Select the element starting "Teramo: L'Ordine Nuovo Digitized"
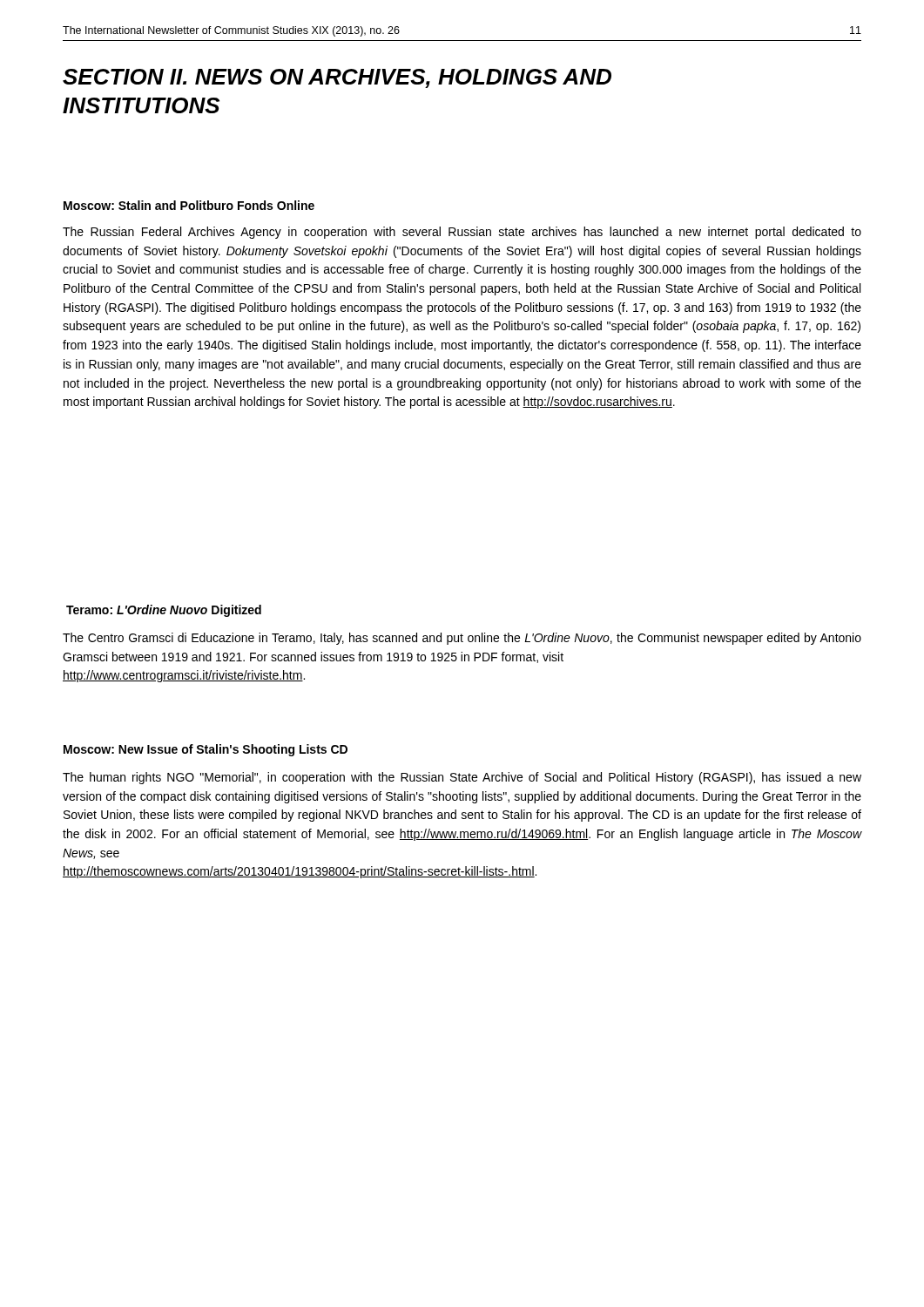Screen dimensions: 1307x924 pyautogui.click(x=164, y=611)
